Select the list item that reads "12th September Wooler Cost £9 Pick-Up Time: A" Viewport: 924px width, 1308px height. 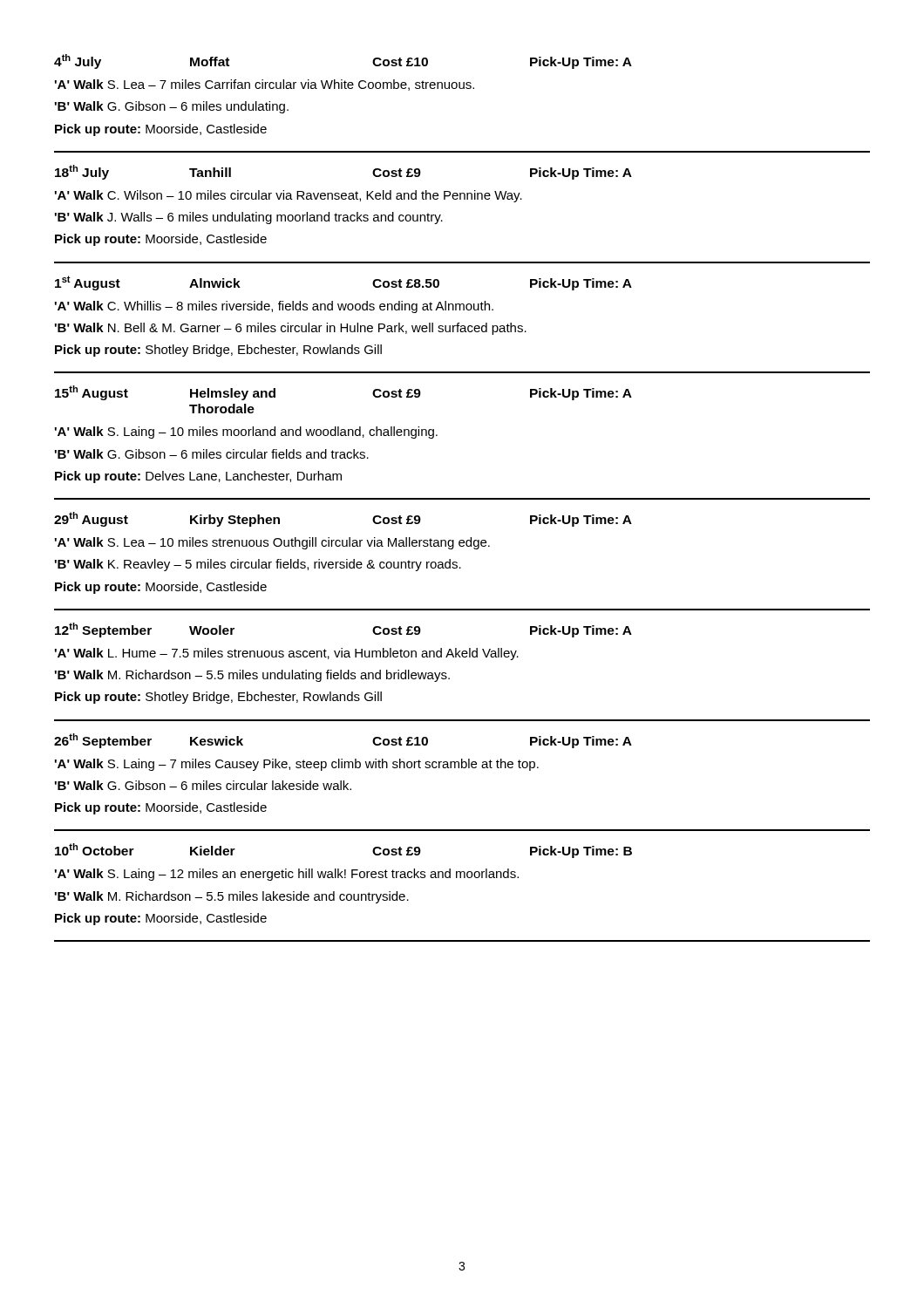tap(462, 664)
